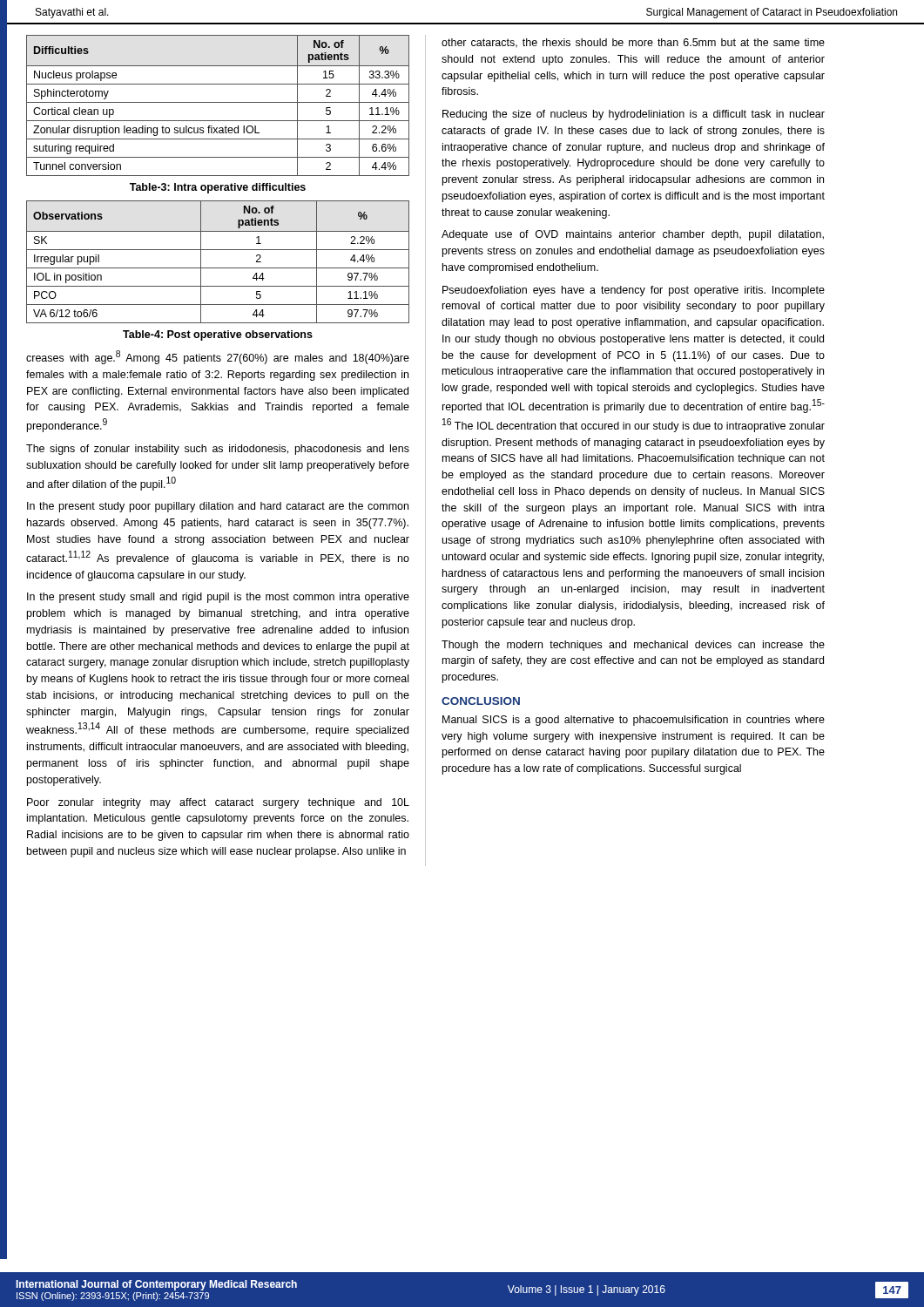Select the caption that reads "Table-4: Post operative"

click(x=218, y=335)
